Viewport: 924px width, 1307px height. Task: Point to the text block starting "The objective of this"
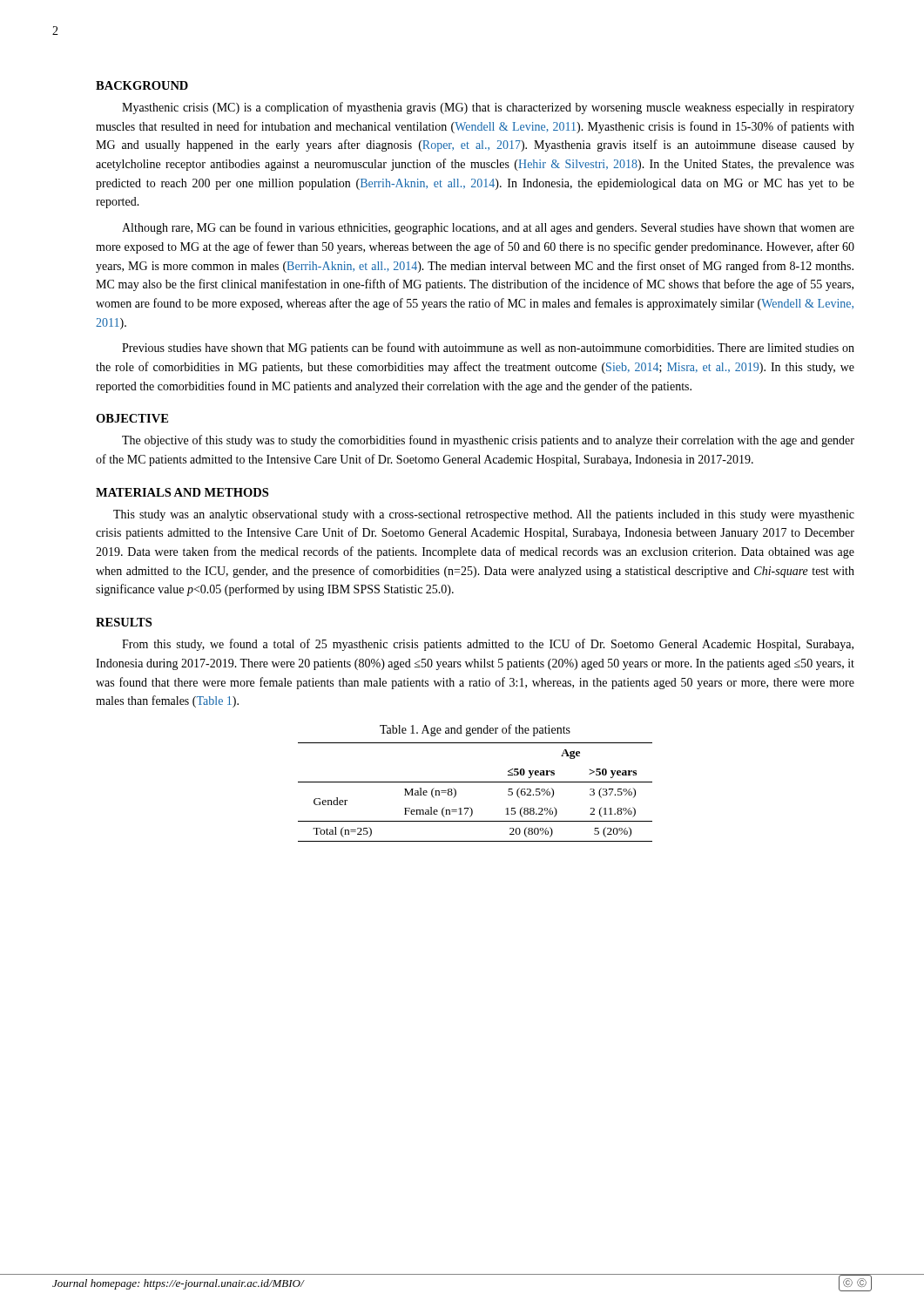click(475, 450)
